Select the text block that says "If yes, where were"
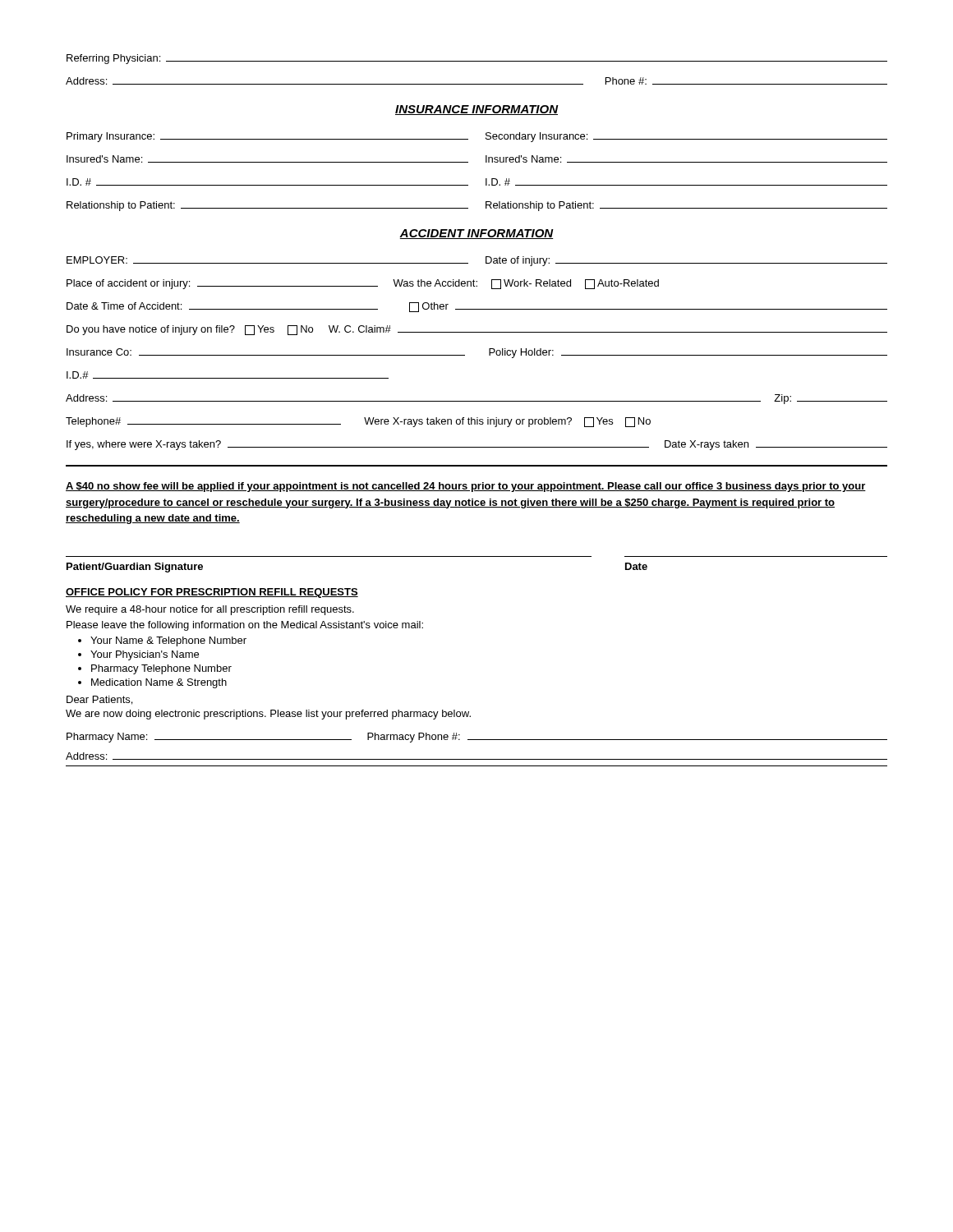 coord(476,443)
